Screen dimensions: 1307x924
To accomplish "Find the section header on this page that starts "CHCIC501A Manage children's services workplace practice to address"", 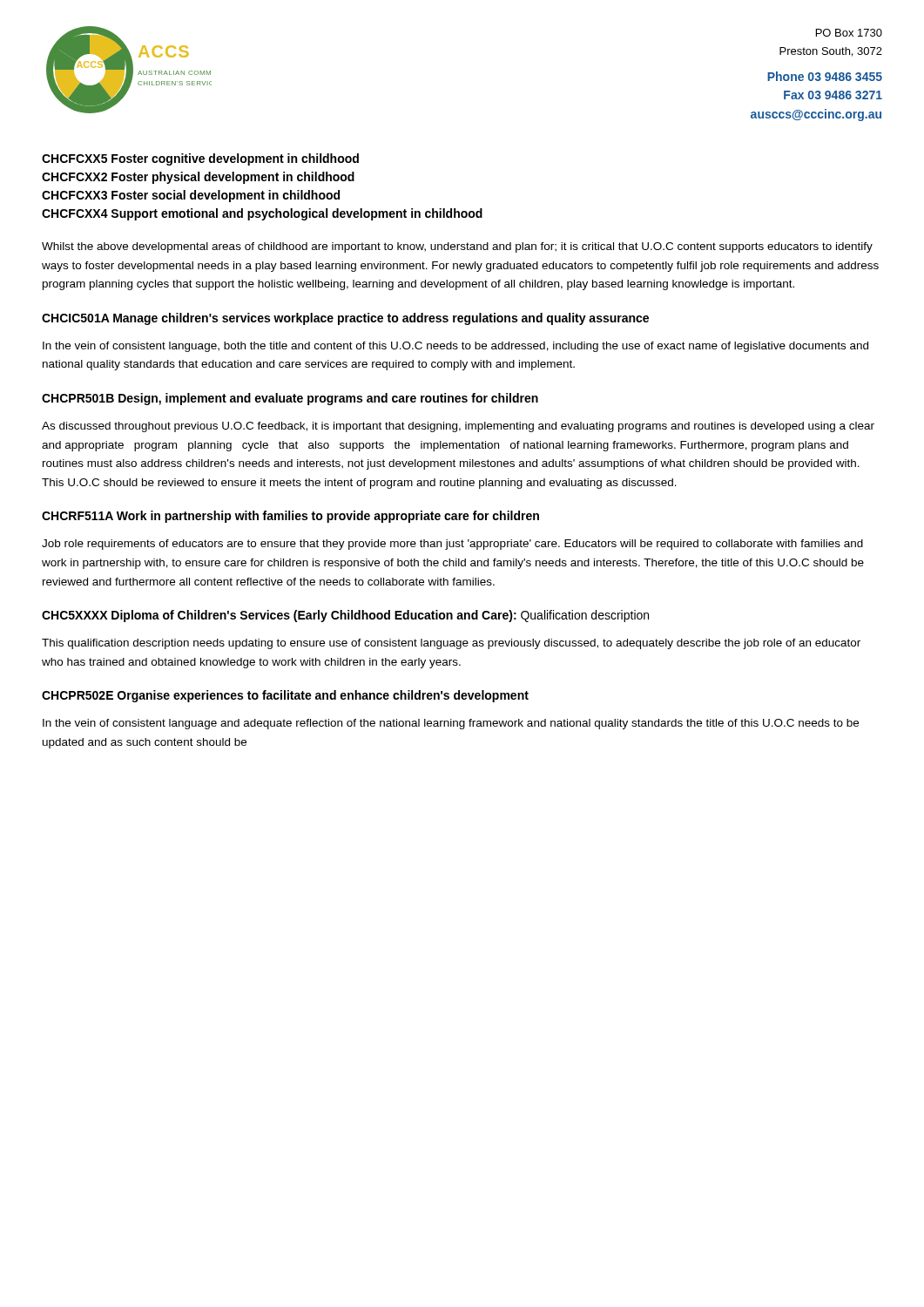I will coord(346,318).
